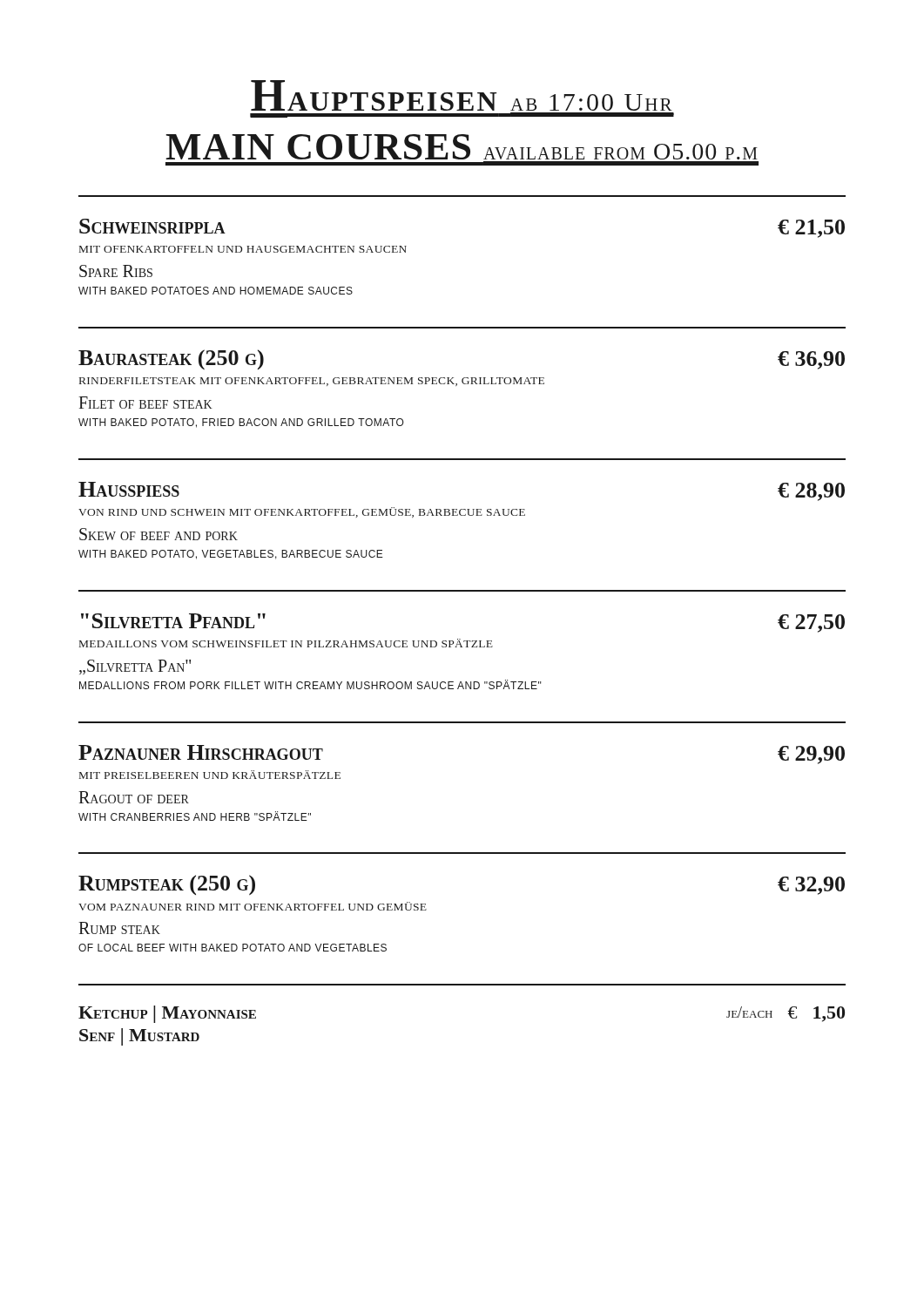Find the element starting "Ketchup | Mayonnaise Senf | Mustard"
The width and height of the screenshot is (924, 1307).
tap(177, 1014)
